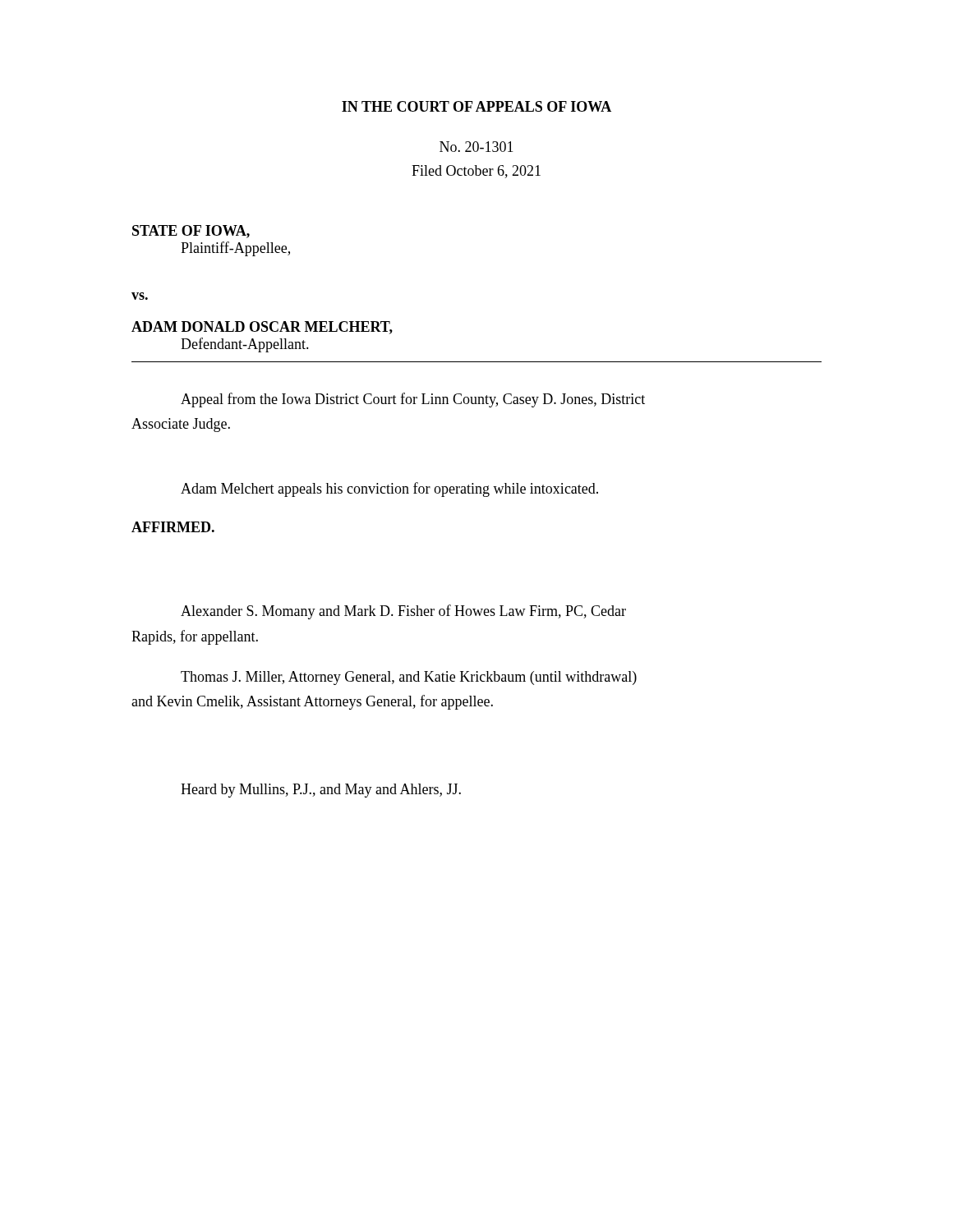This screenshot has height=1232, width=953.
Task: Click the title
Action: click(476, 107)
